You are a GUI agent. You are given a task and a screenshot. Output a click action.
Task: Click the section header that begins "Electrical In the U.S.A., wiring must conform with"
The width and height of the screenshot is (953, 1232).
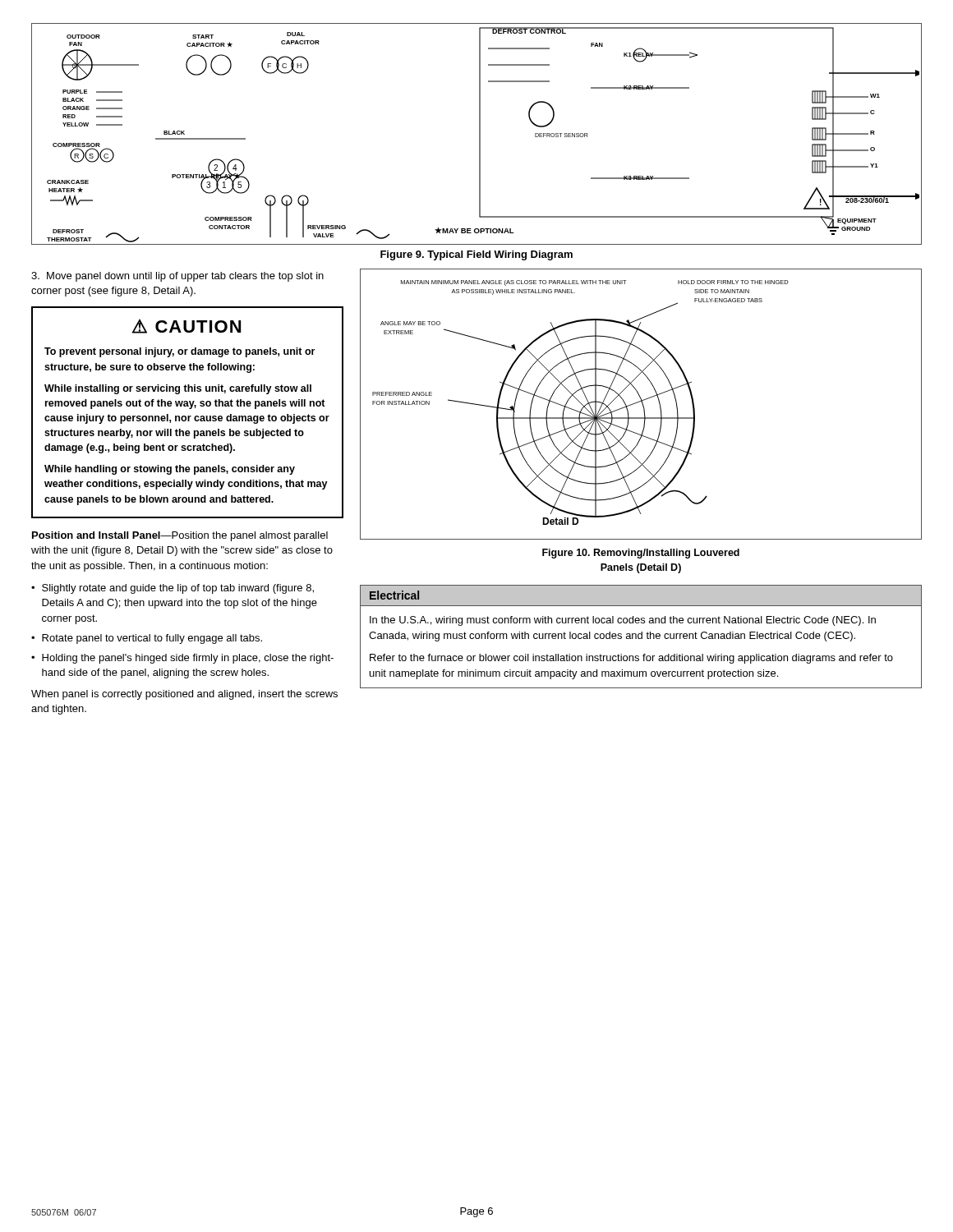[x=641, y=637]
